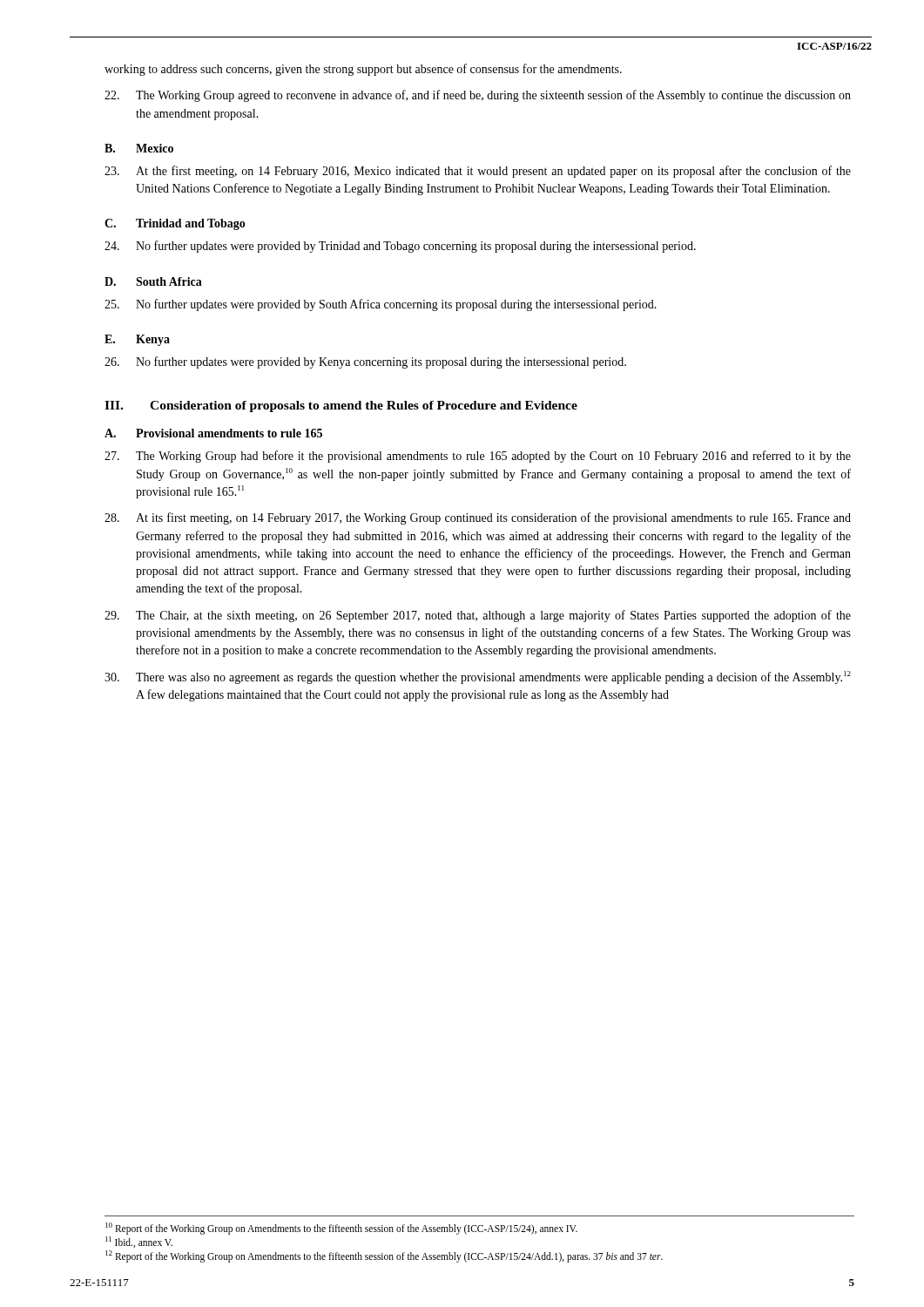Click on the passage starting "At its first meeting, on 14 February"
The height and width of the screenshot is (1307, 924).
click(x=478, y=554)
